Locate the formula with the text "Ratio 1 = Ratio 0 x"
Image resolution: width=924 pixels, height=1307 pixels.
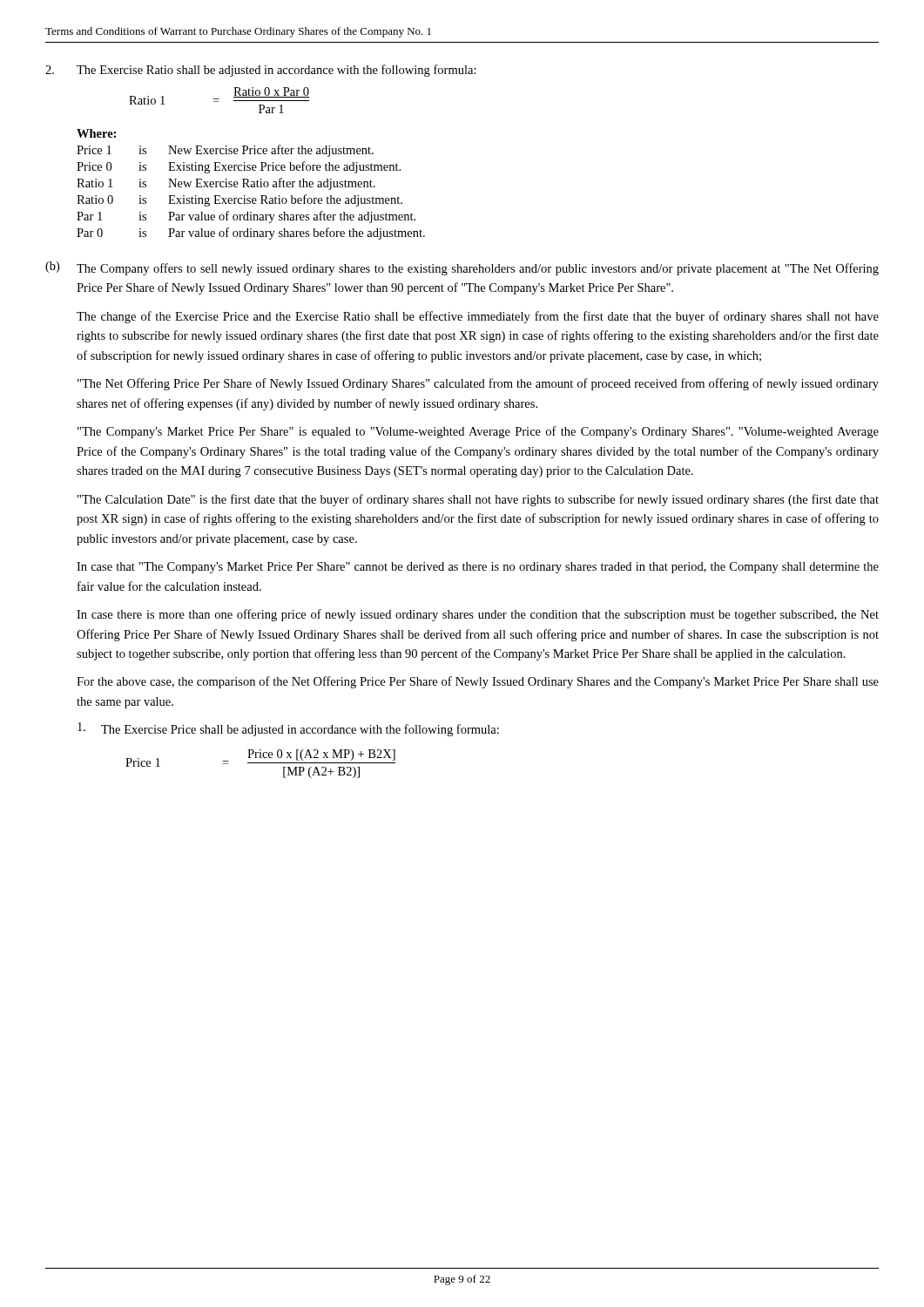(219, 101)
